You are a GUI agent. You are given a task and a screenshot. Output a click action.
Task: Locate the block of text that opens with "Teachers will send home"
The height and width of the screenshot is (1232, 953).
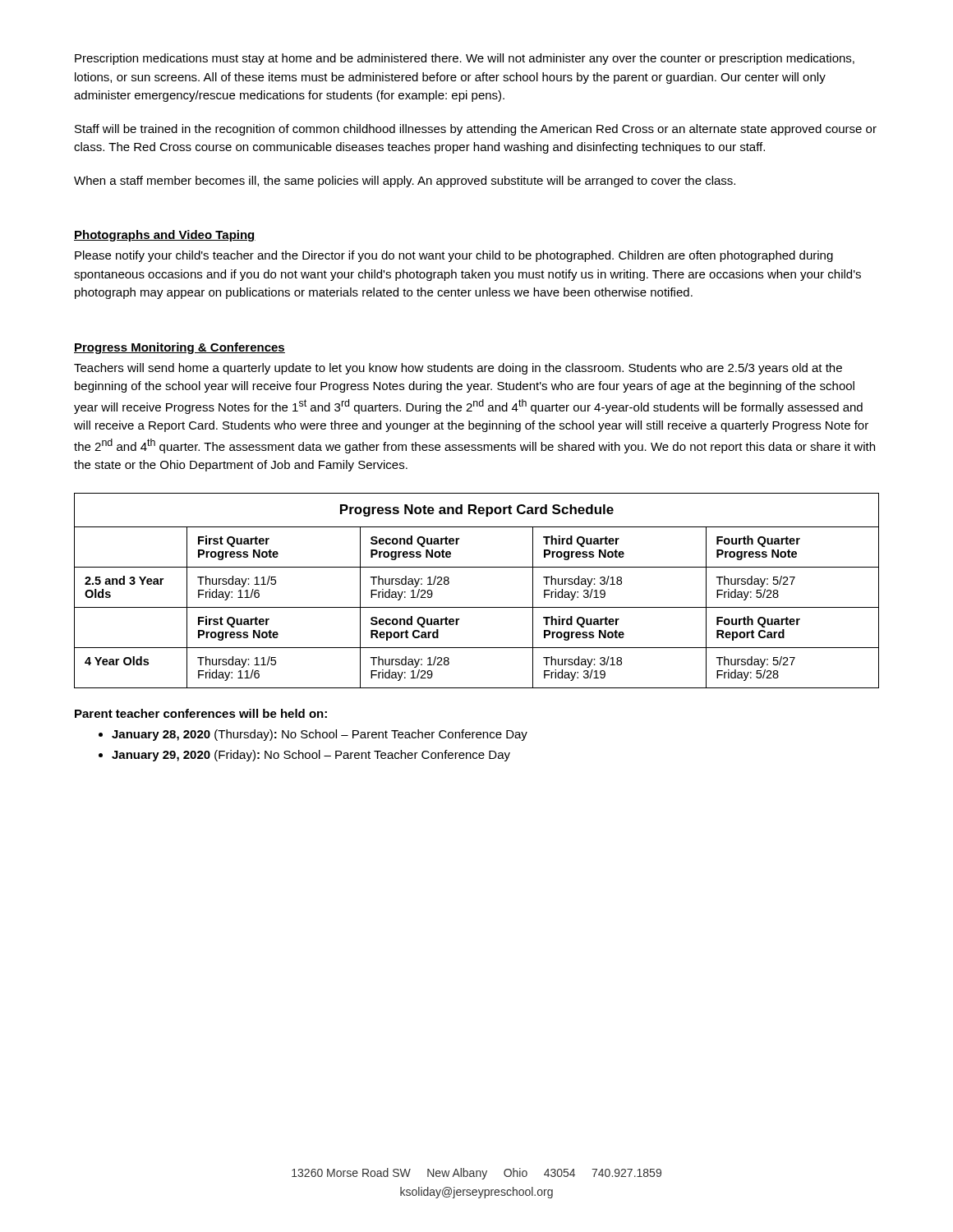tap(475, 416)
